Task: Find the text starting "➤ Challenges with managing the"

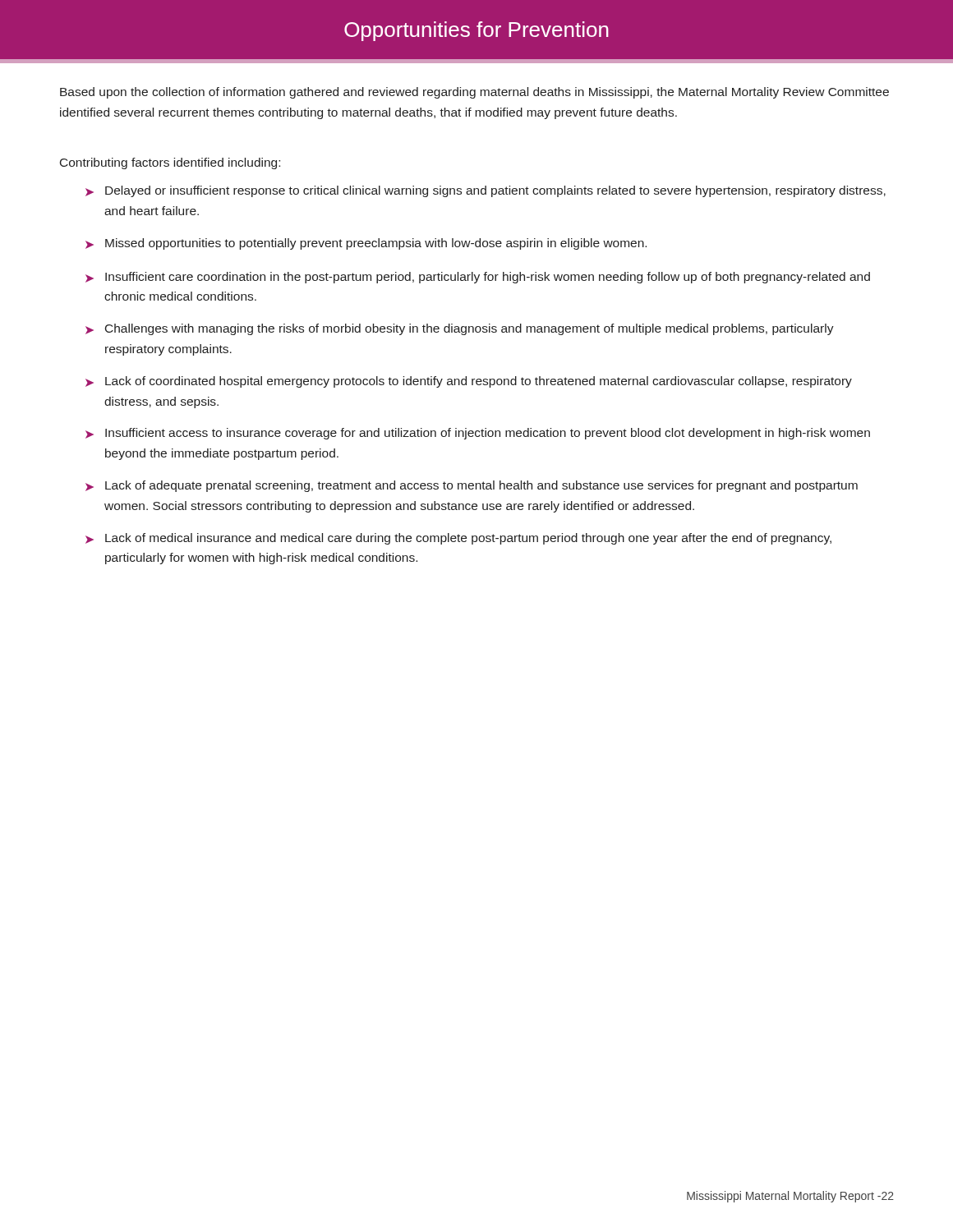Action: [x=489, y=339]
